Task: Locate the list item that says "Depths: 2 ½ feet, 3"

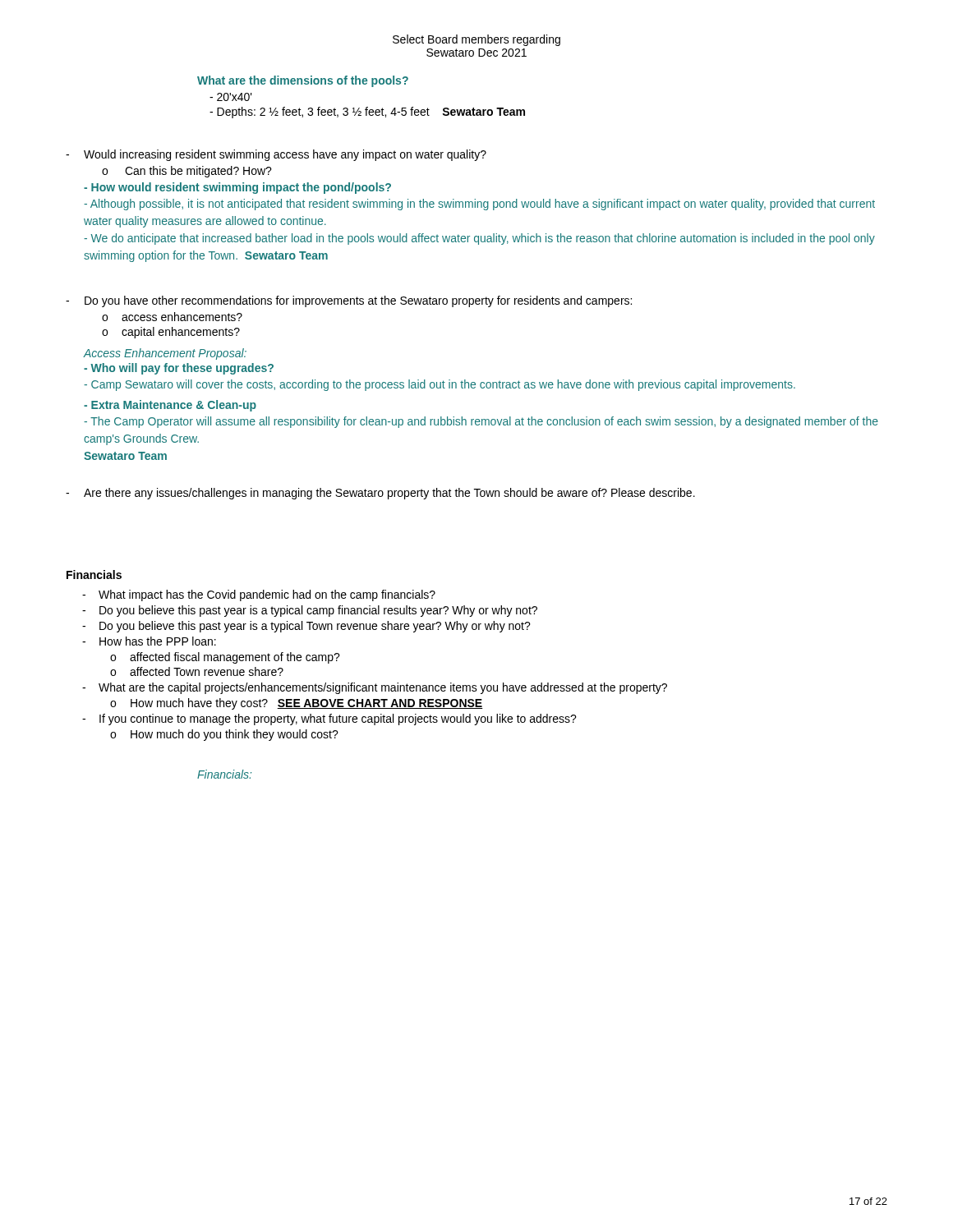Action: coord(368,112)
